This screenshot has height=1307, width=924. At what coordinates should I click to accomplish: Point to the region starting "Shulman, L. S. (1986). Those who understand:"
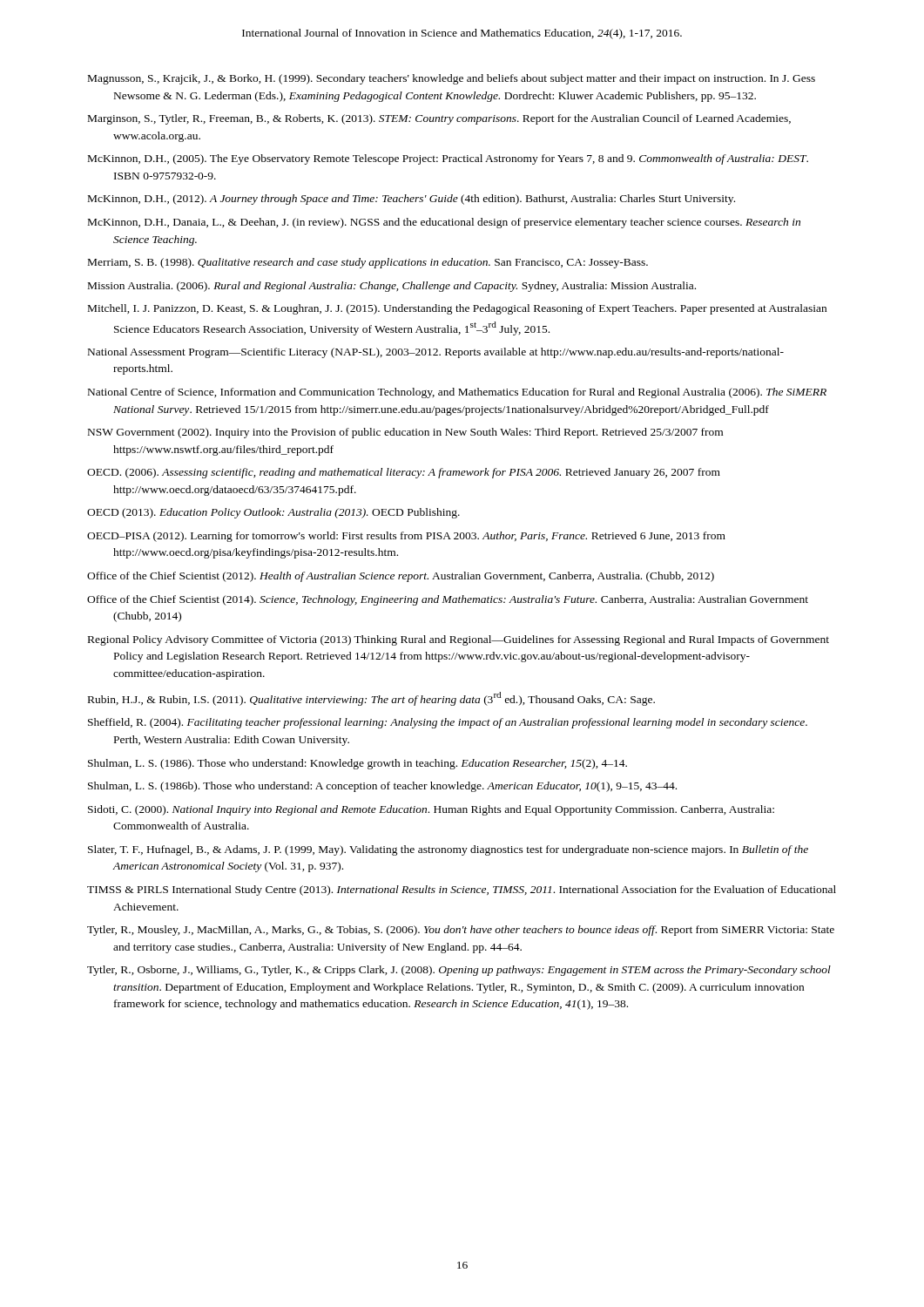coord(357,763)
